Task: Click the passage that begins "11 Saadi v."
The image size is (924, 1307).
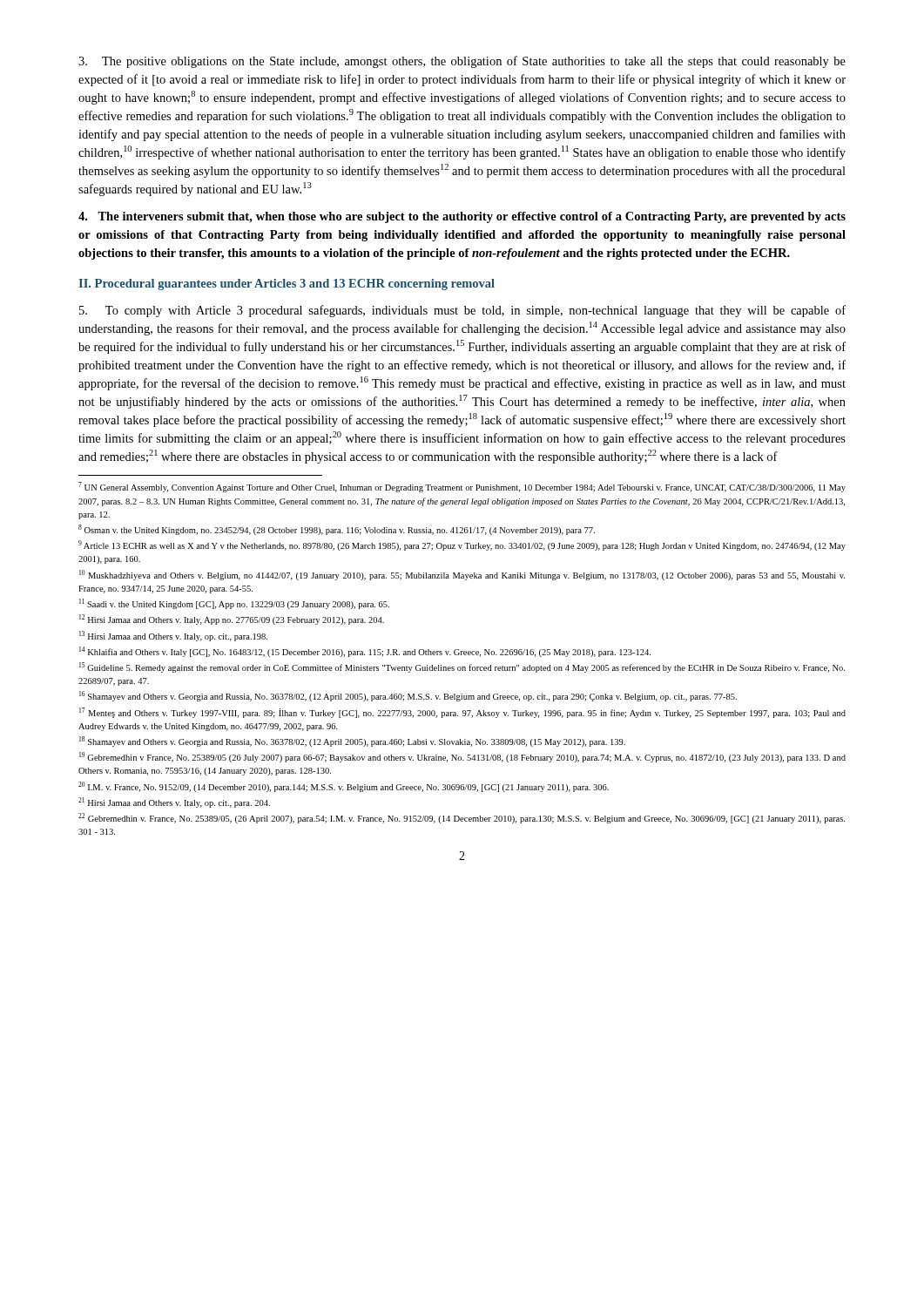Action: (234, 604)
